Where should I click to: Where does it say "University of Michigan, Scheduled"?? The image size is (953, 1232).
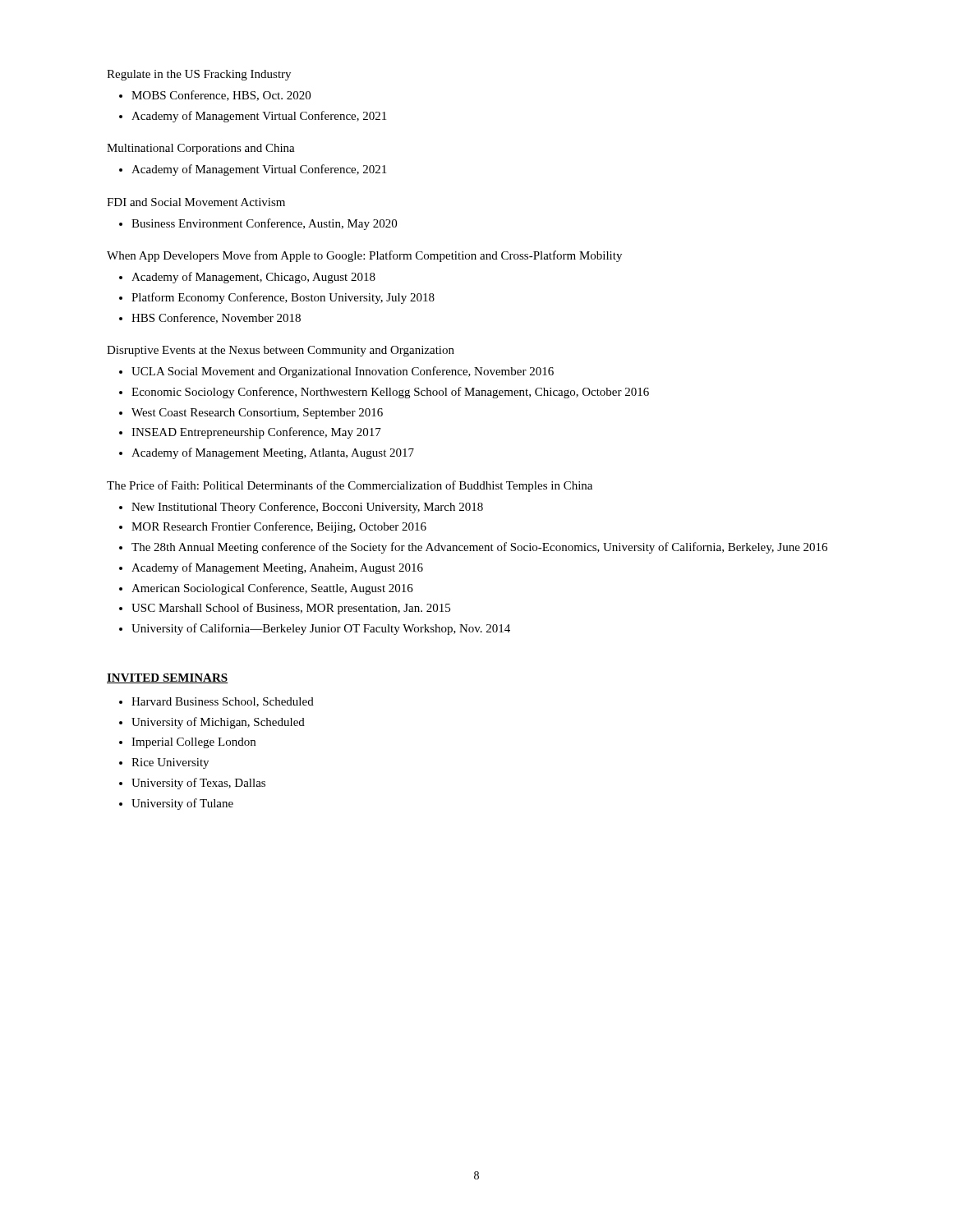218,722
